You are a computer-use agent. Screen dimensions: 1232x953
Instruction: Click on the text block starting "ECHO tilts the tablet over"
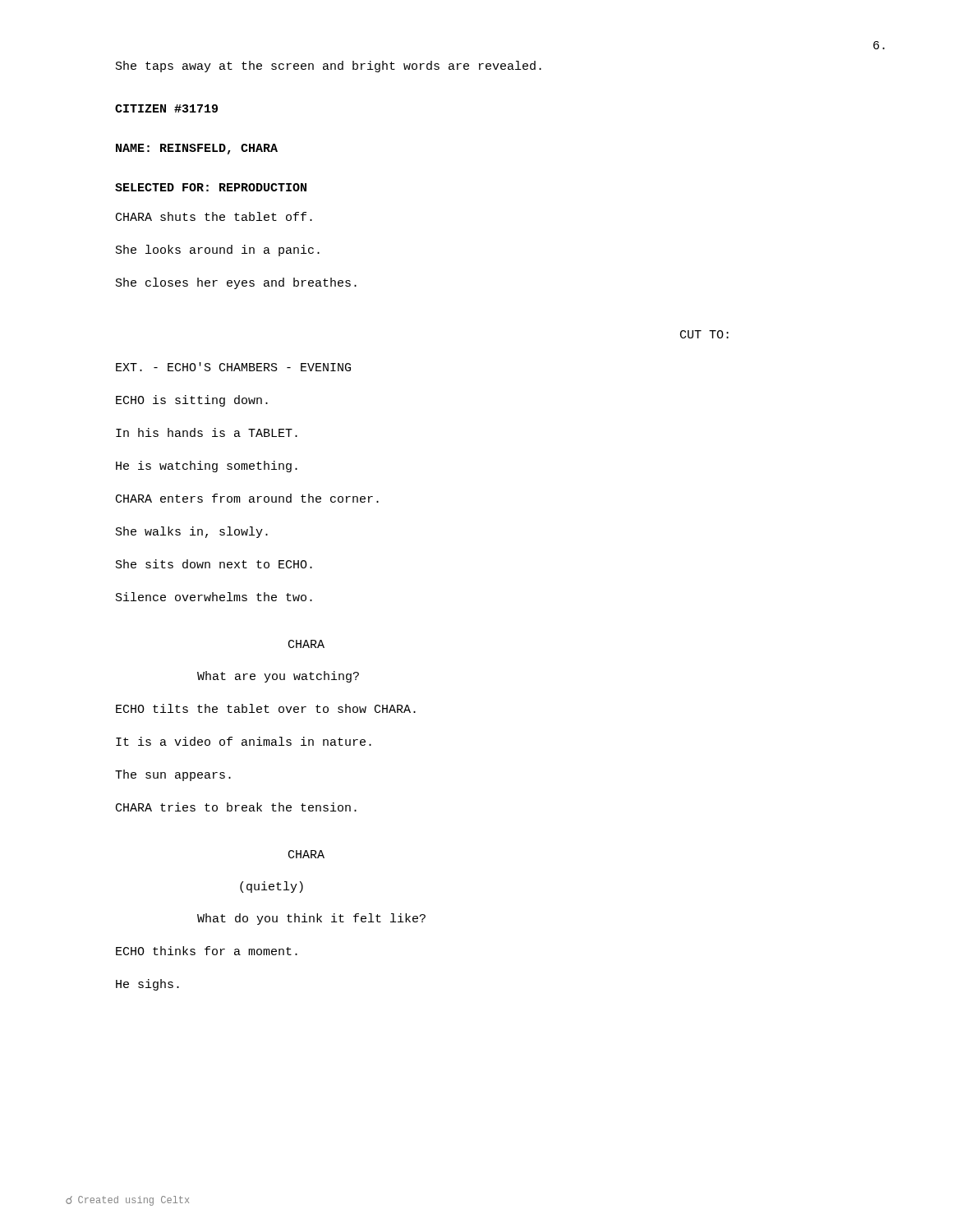point(423,710)
